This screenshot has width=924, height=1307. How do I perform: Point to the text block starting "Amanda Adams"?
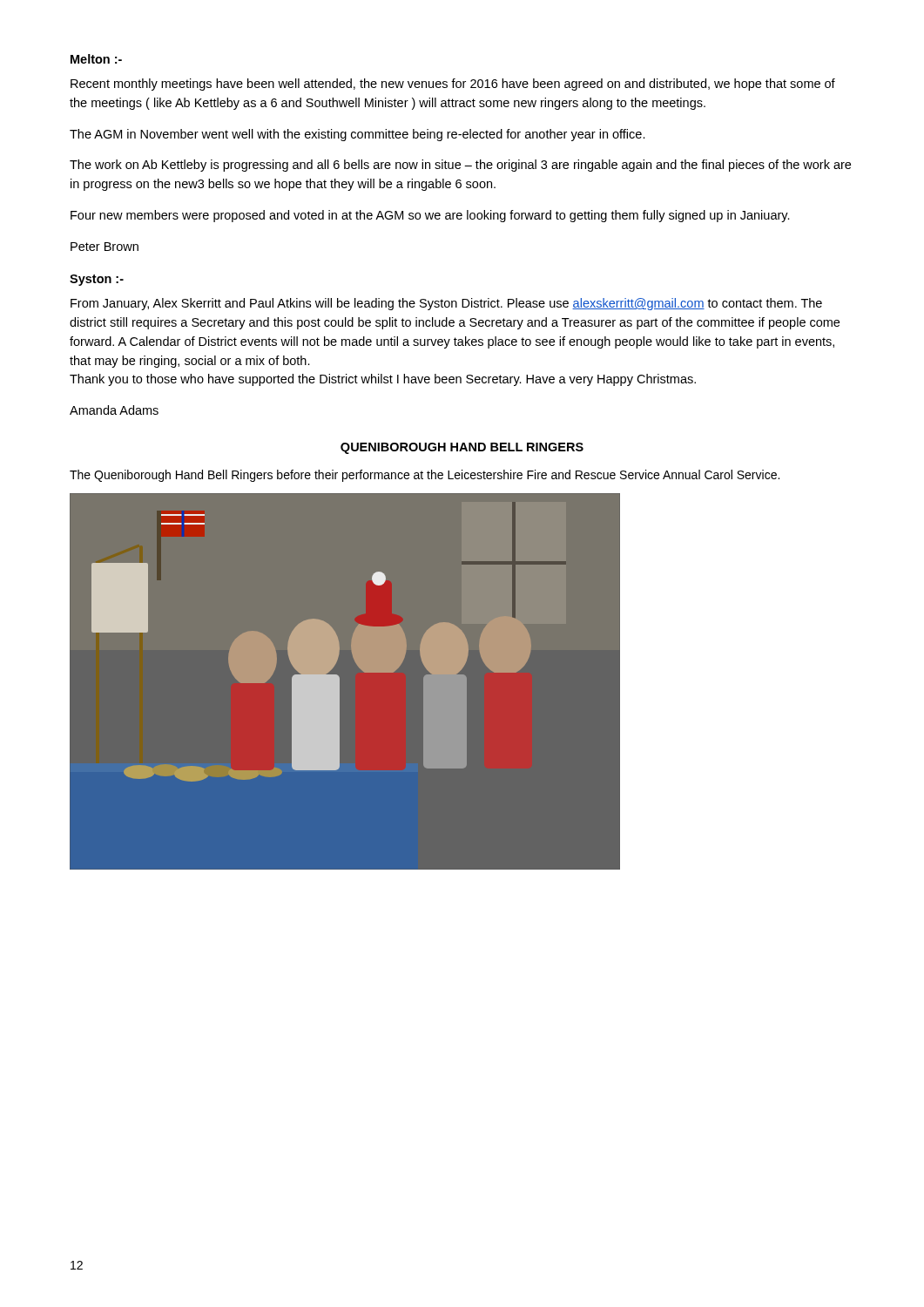[x=114, y=410]
